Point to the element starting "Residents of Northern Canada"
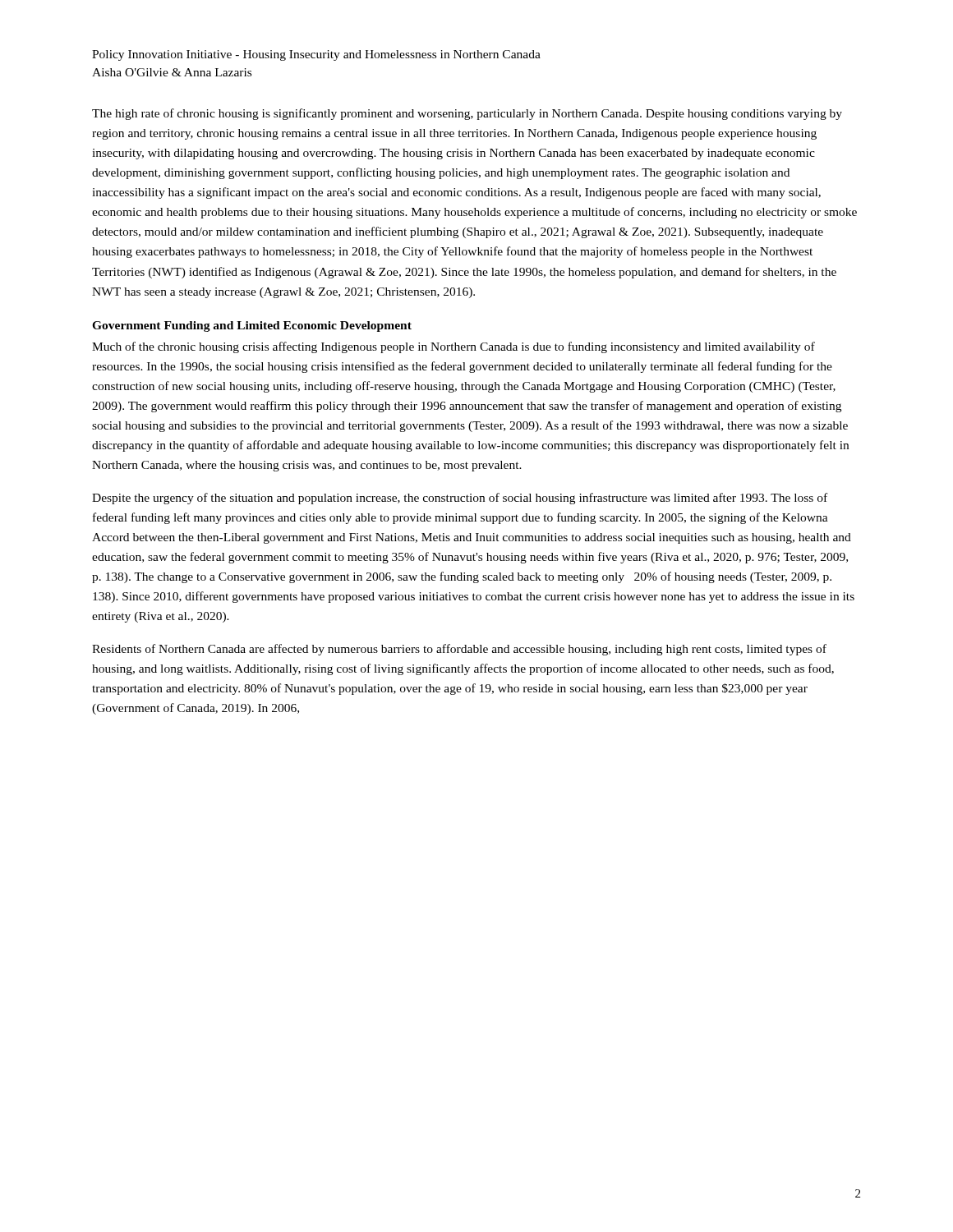 463,678
